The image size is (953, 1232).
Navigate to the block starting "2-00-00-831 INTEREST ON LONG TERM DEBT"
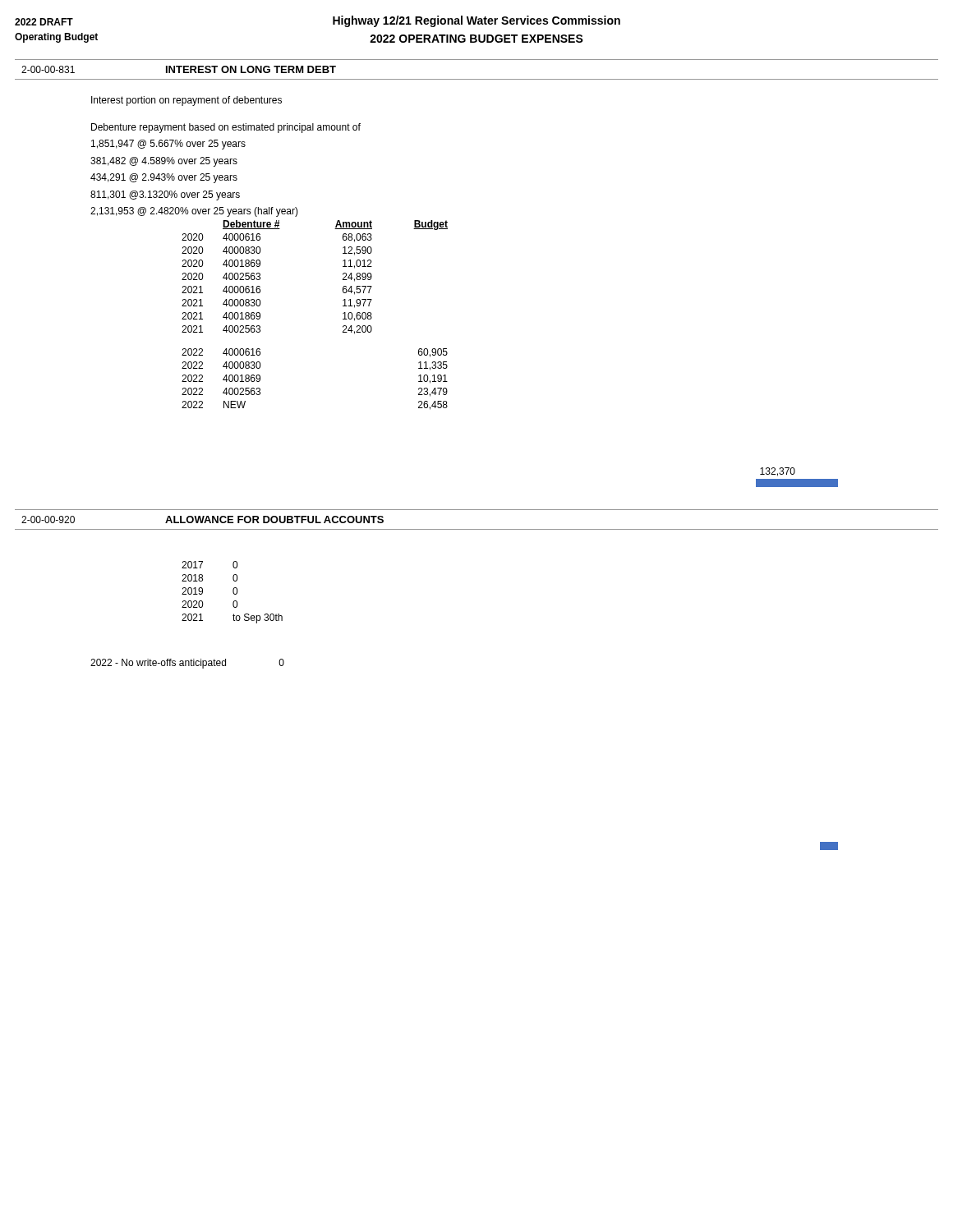(x=179, y=69)
